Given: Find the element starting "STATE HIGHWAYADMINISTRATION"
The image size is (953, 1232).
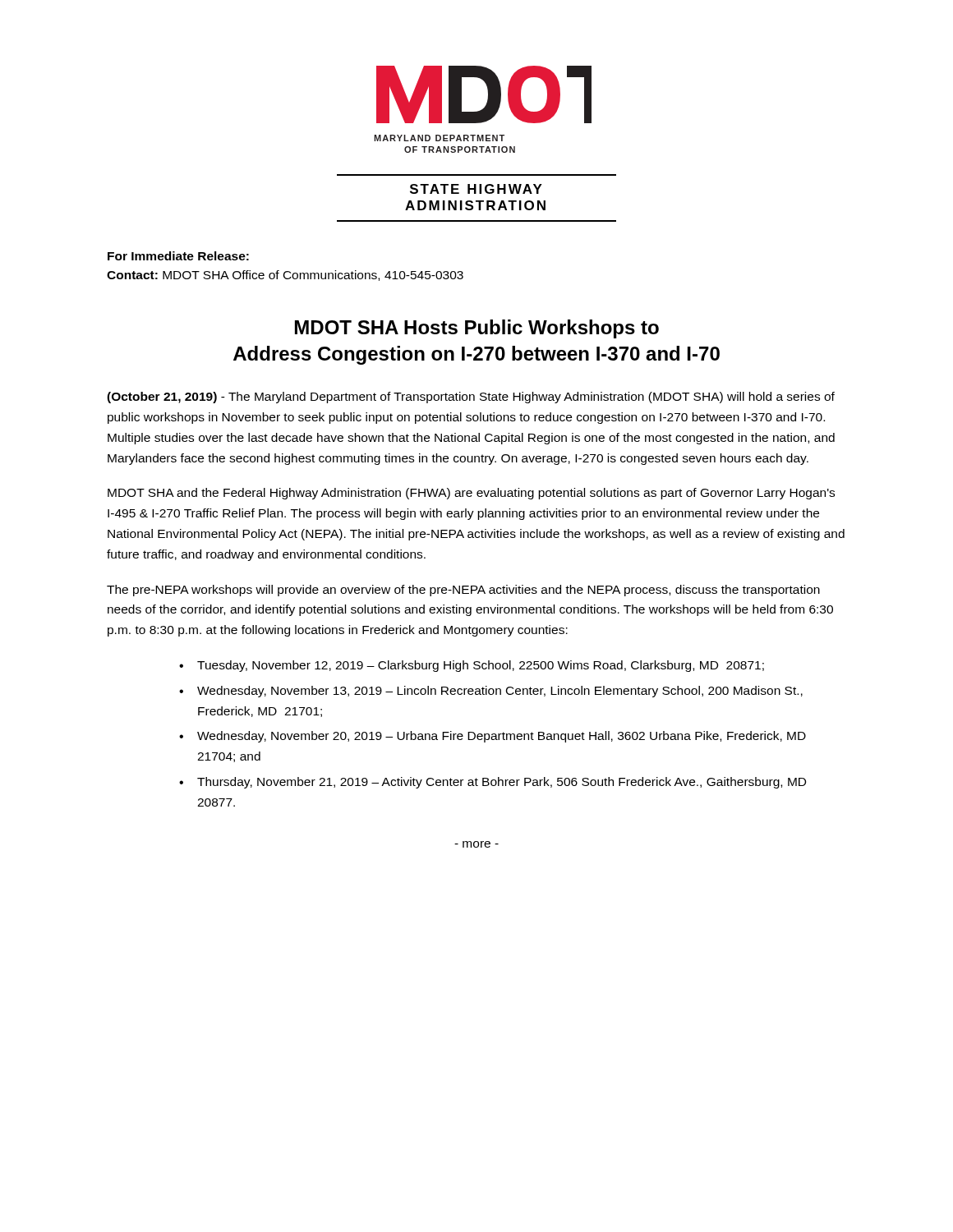Looking at the screenshot, I should (476, 197).
